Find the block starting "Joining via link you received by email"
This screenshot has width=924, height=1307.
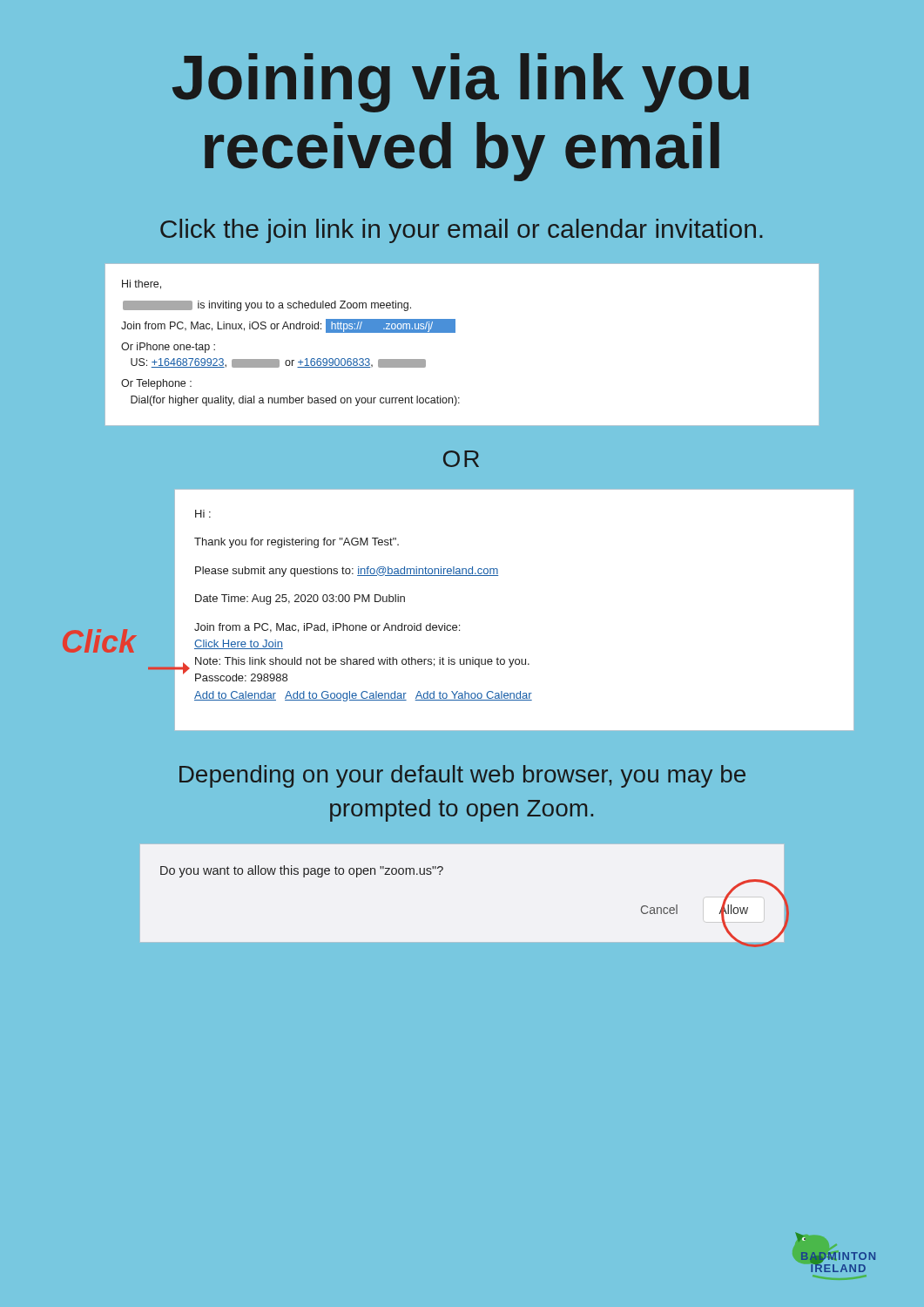(x=462, y=112)
